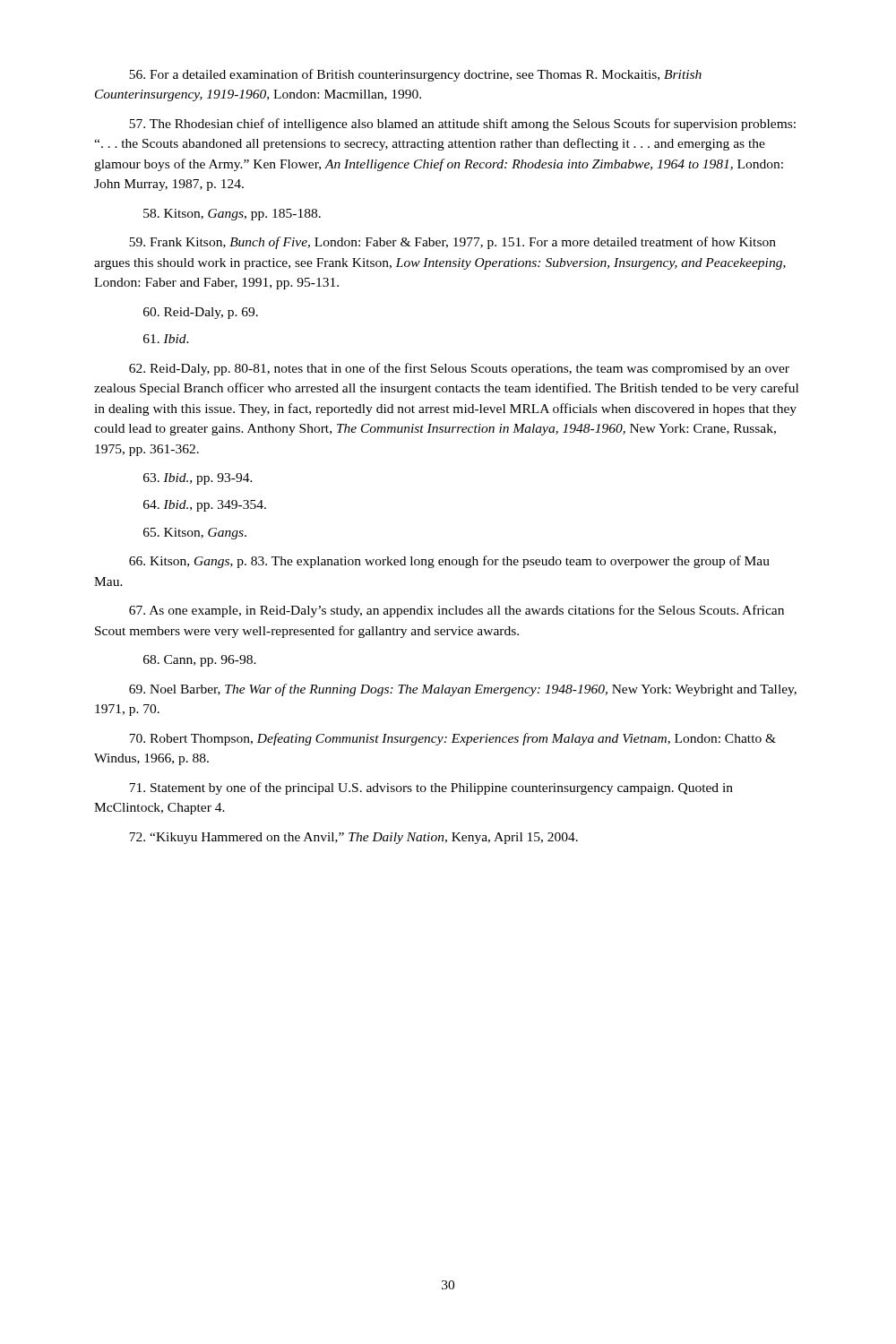The image size is (896, 1344).
Task: Select the footnote with the text "Kitson, Gangs, pp. 185-188."
Action: (x=232, y=213)
